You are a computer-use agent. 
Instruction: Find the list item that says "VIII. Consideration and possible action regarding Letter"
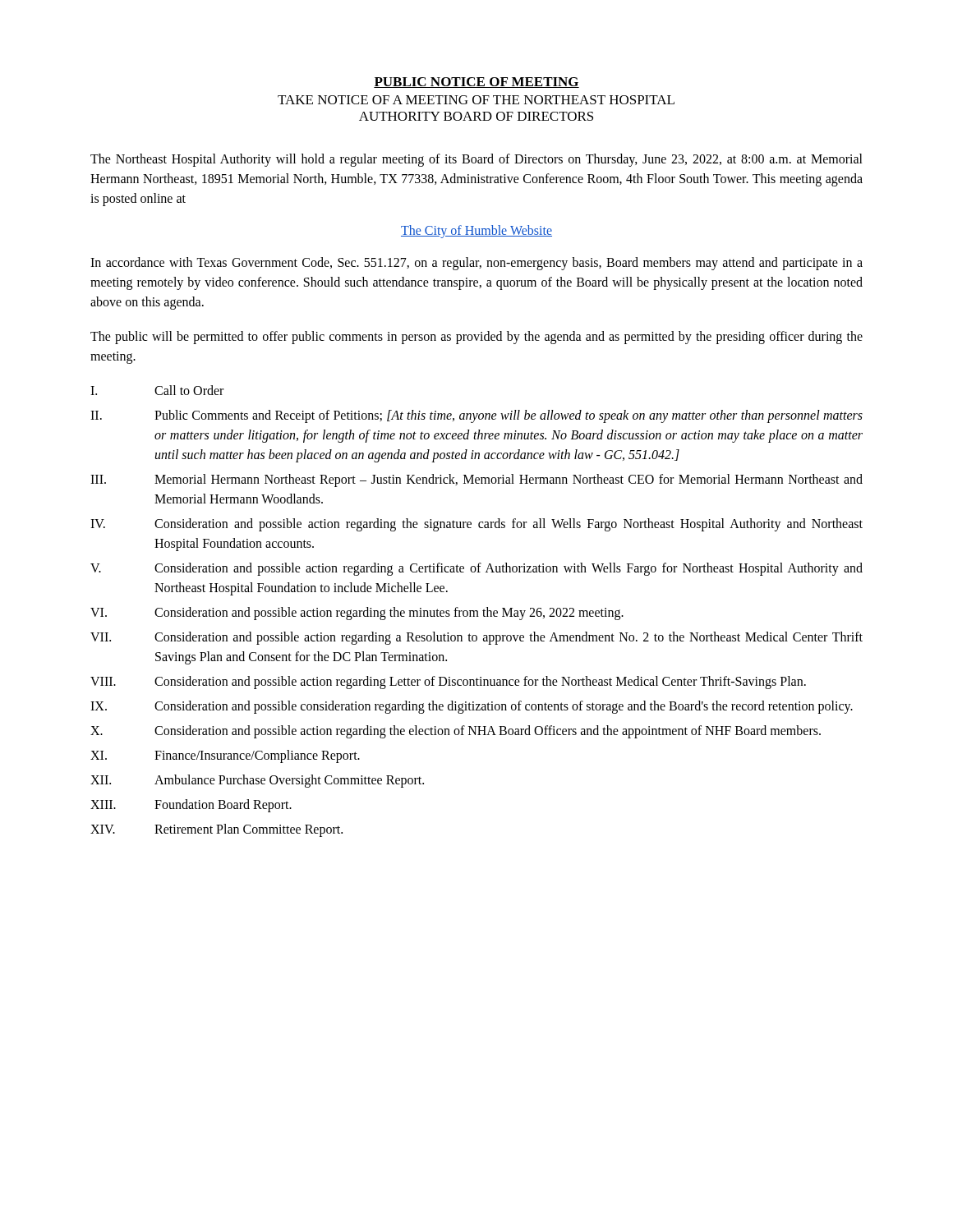[476, 682]
